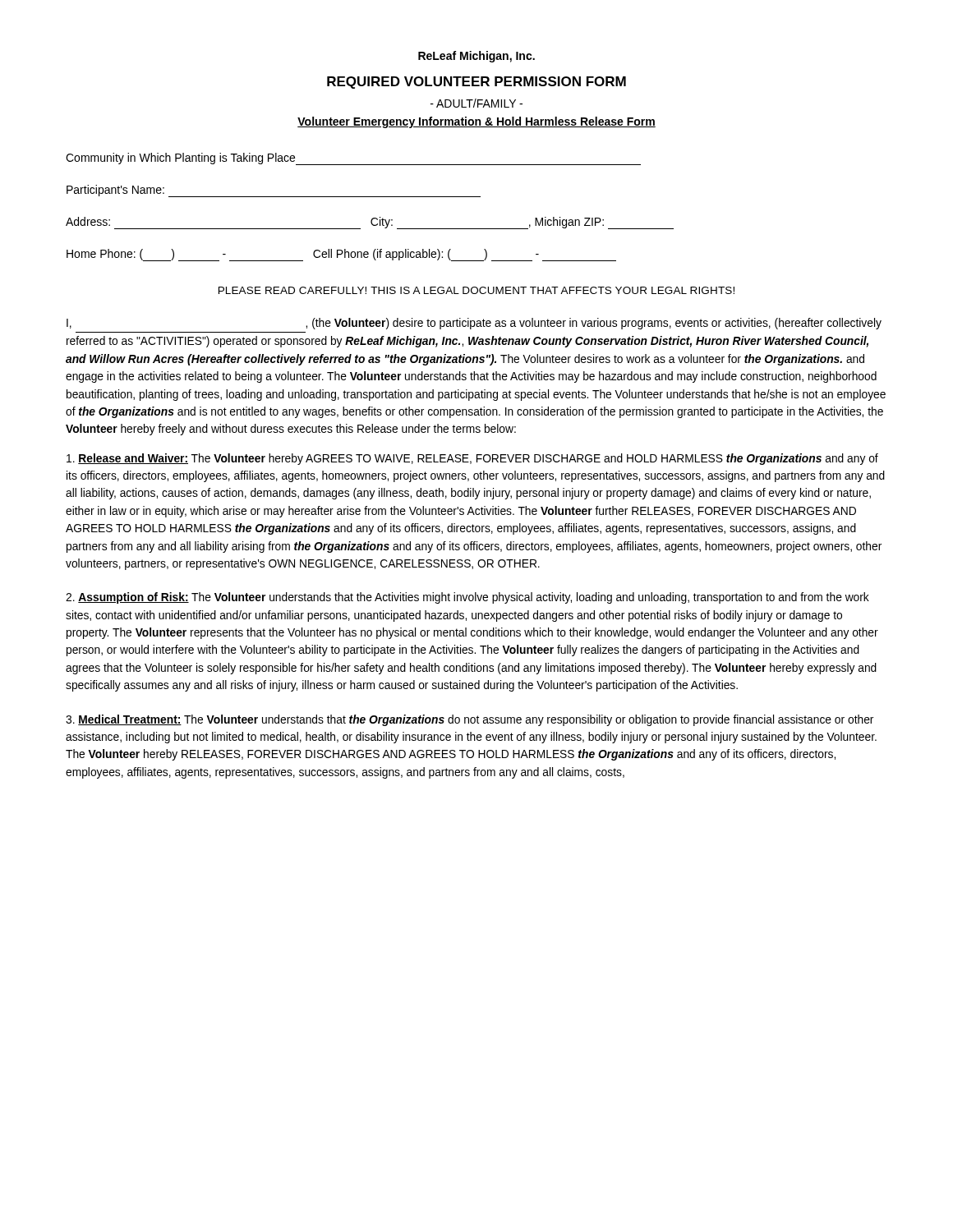Point to the text starting "I, , (the Volunteer) desire to participate as"
953x1232 pixels.
click(x=476, y=375)
